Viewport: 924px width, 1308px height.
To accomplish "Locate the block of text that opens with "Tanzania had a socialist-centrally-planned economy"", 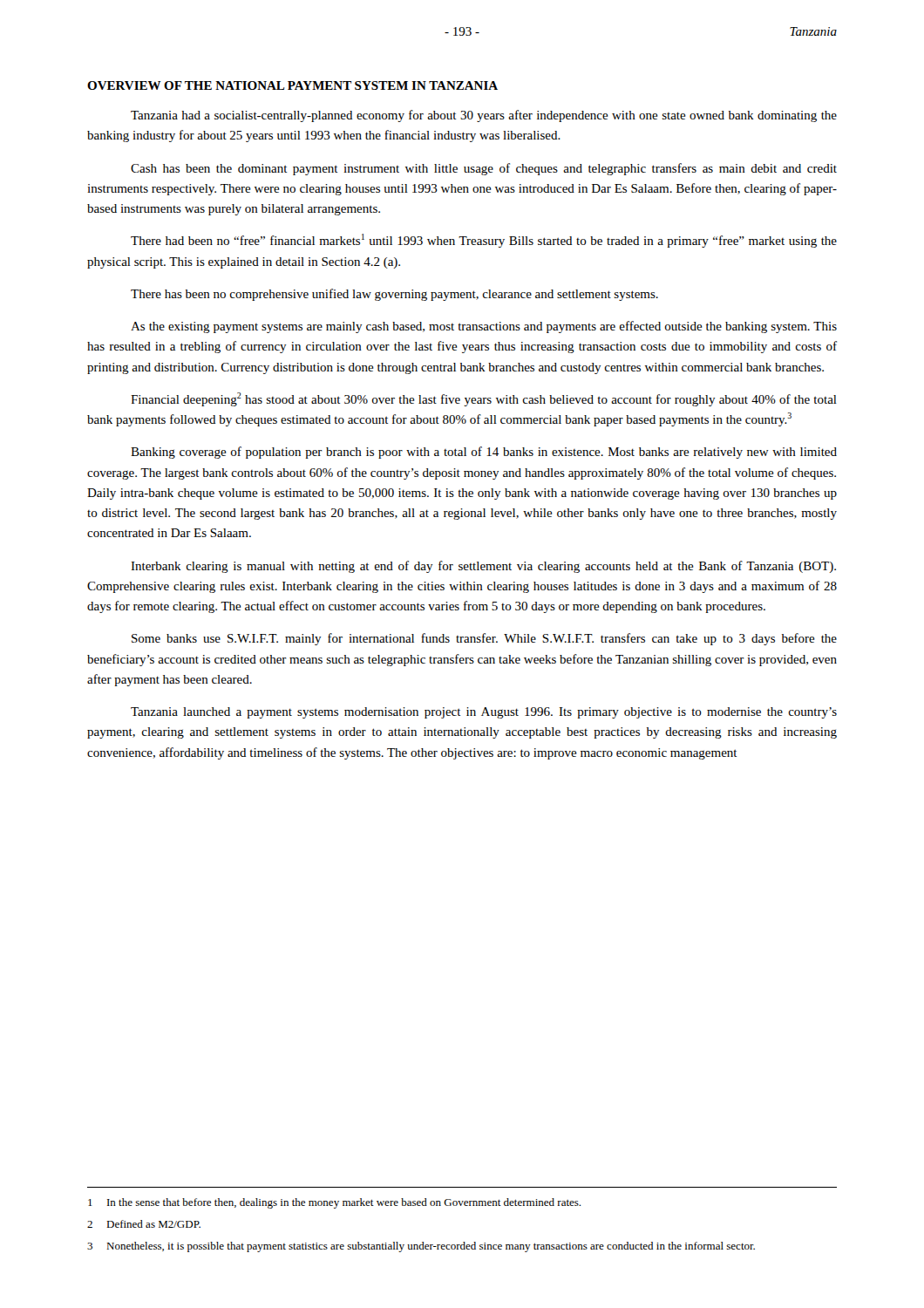I will [462, 125].
